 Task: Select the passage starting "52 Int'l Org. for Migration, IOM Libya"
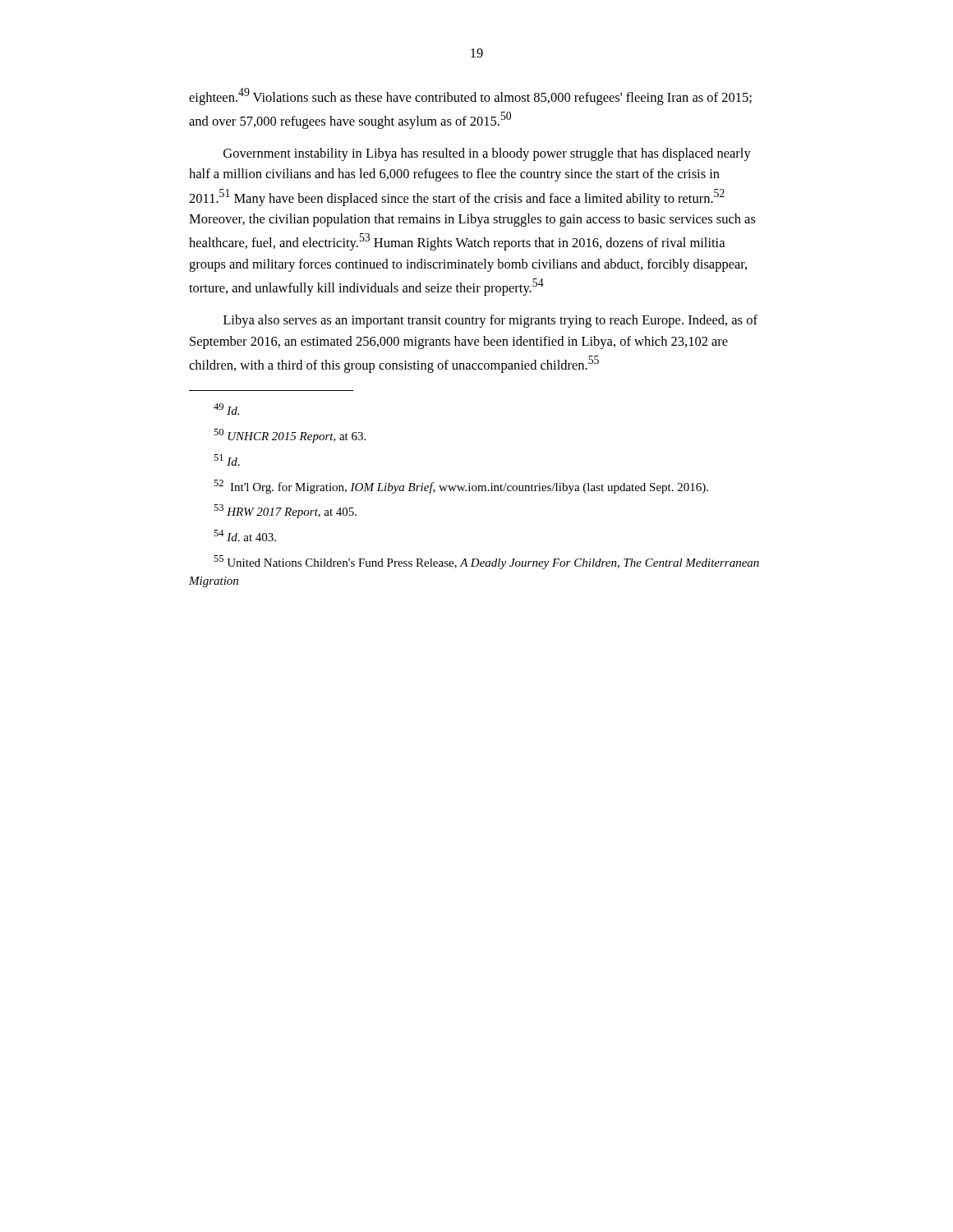[449, 485]
